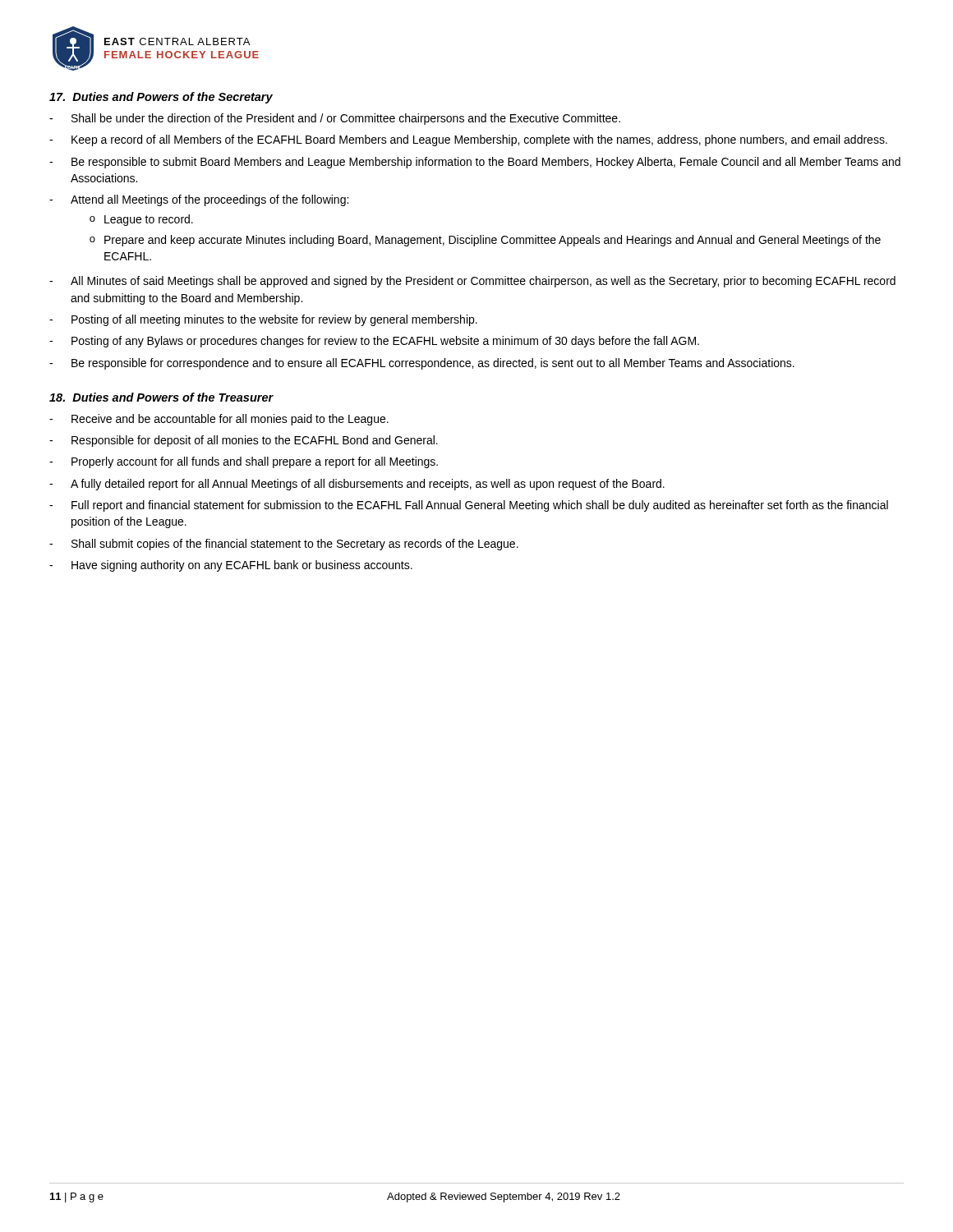Click on the text starting "- Posting of all meeting"
953x1232 pixels.
click(476, 320)
